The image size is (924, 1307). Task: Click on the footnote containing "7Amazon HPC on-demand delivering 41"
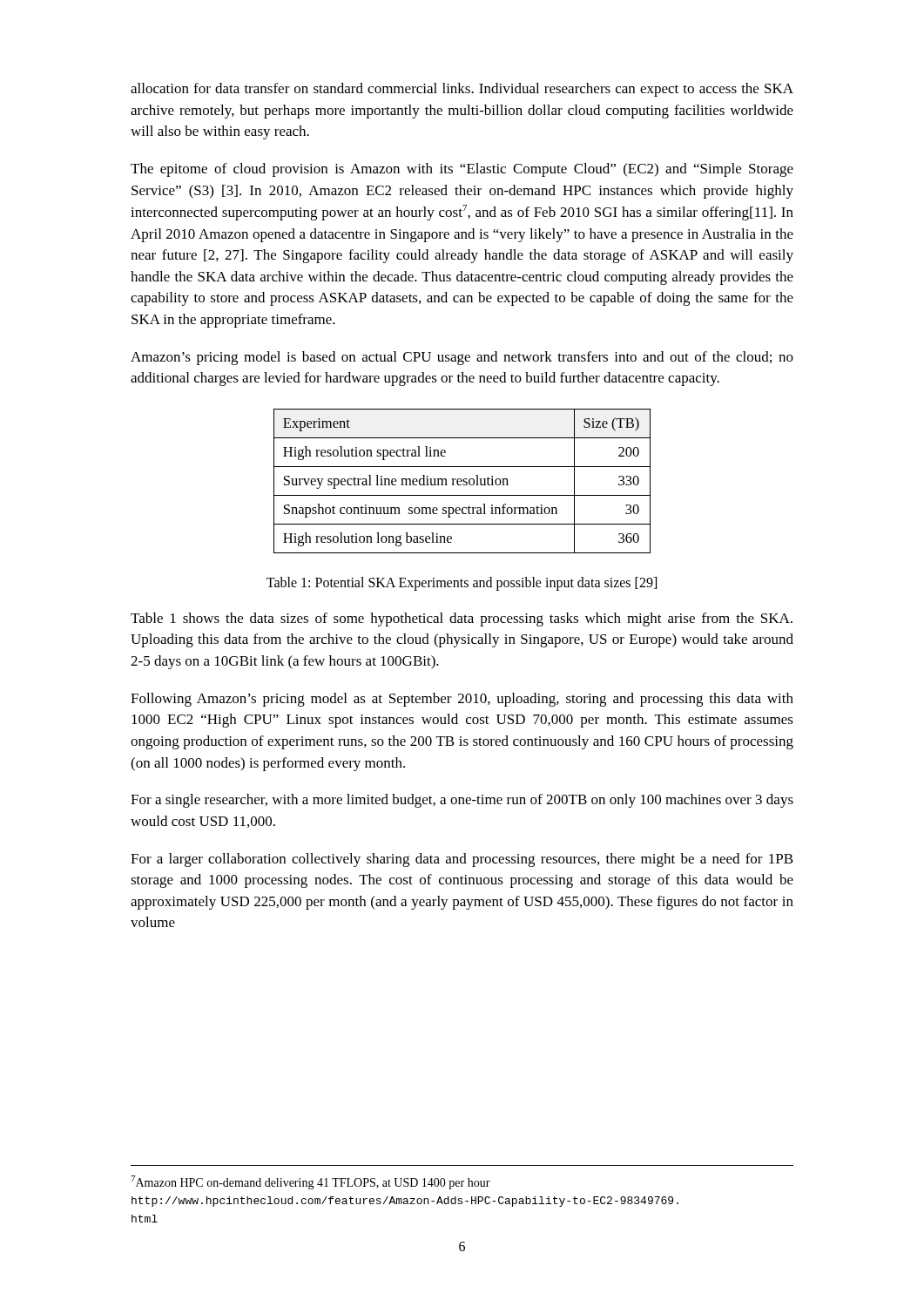(x=406, y=1200)
